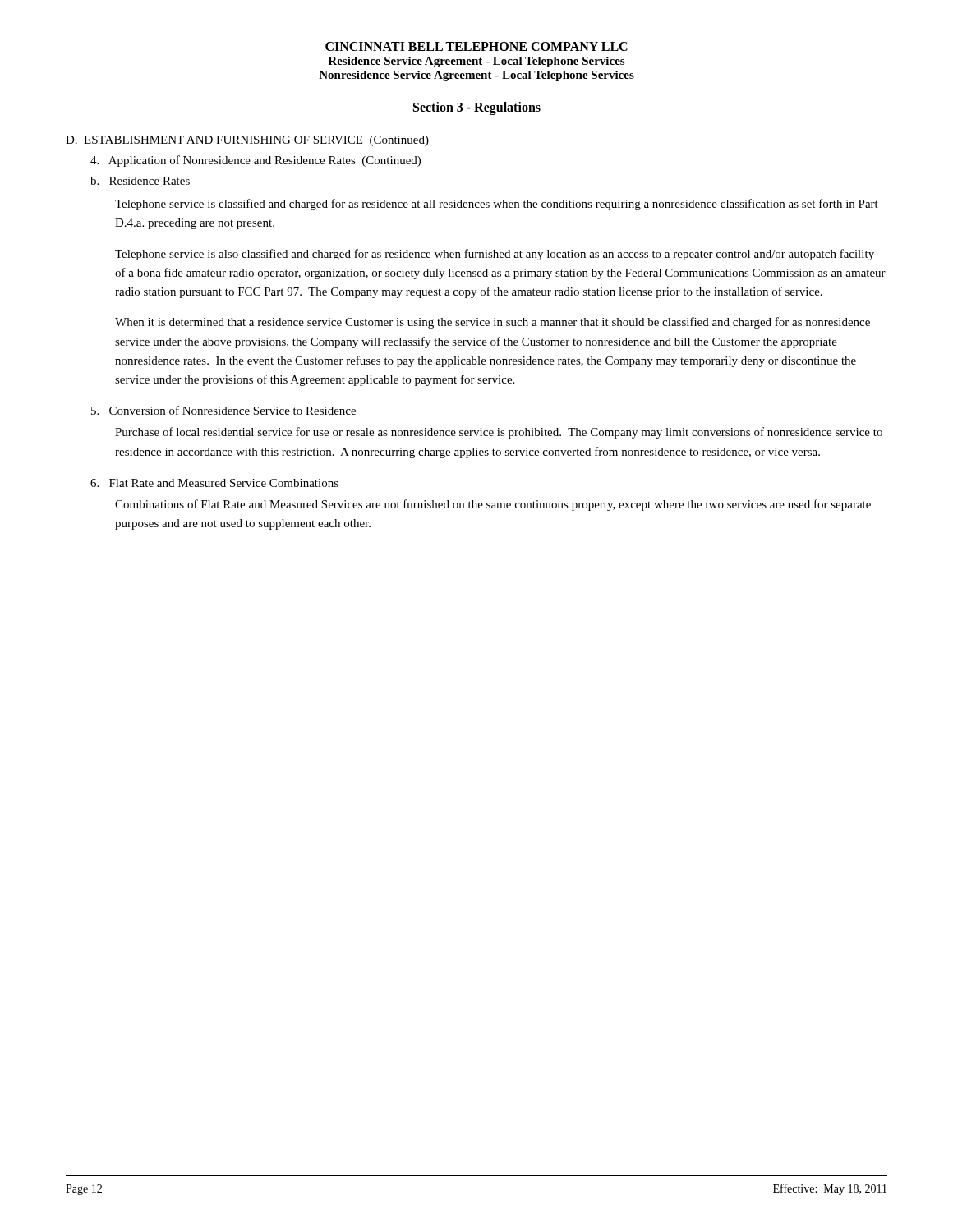
Task: Find the text that says "Flat Rate and Measured Service Combinations"
Action: coord(214,483)
